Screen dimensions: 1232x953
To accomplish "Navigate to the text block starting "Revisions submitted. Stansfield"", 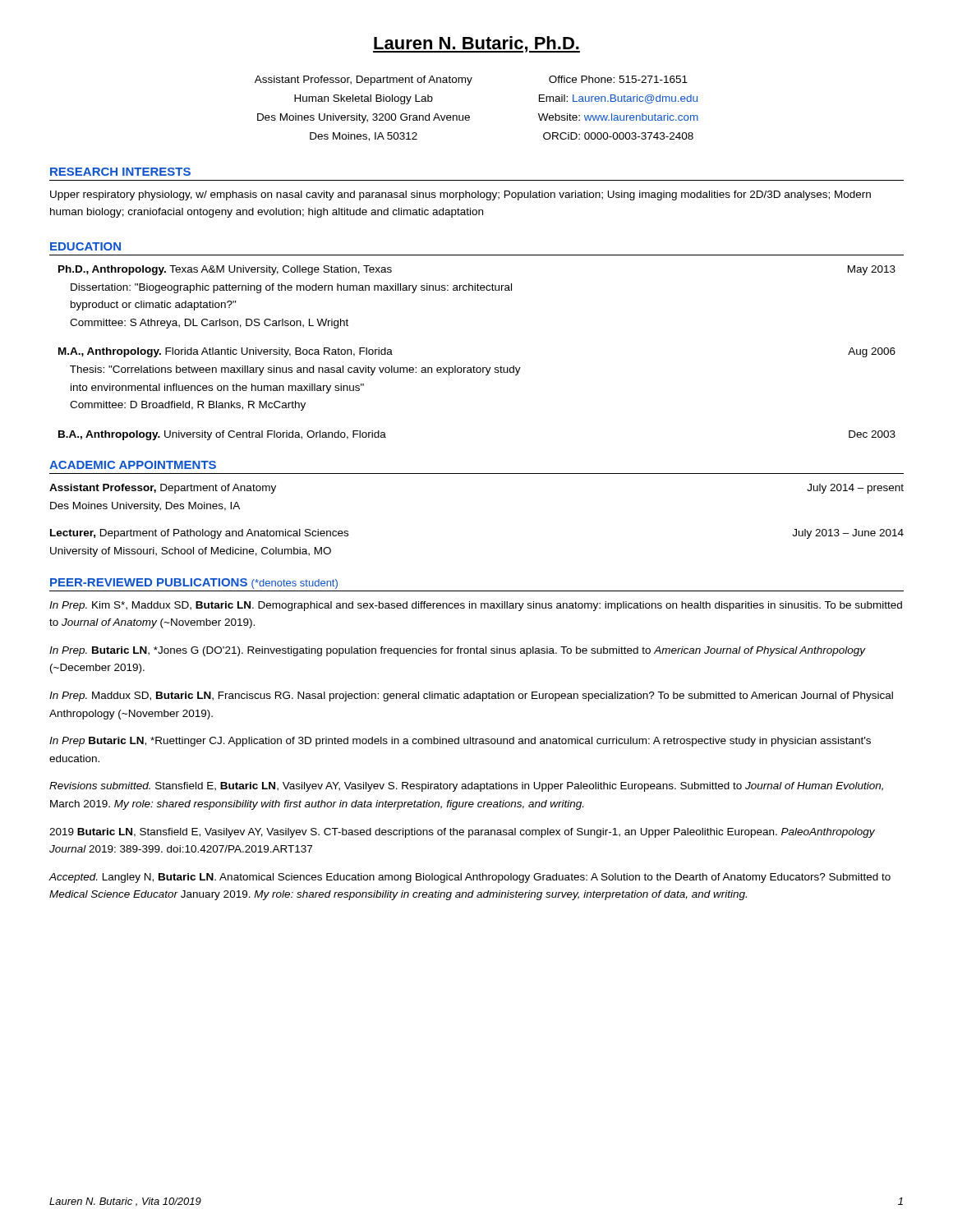I will point(467,795).
